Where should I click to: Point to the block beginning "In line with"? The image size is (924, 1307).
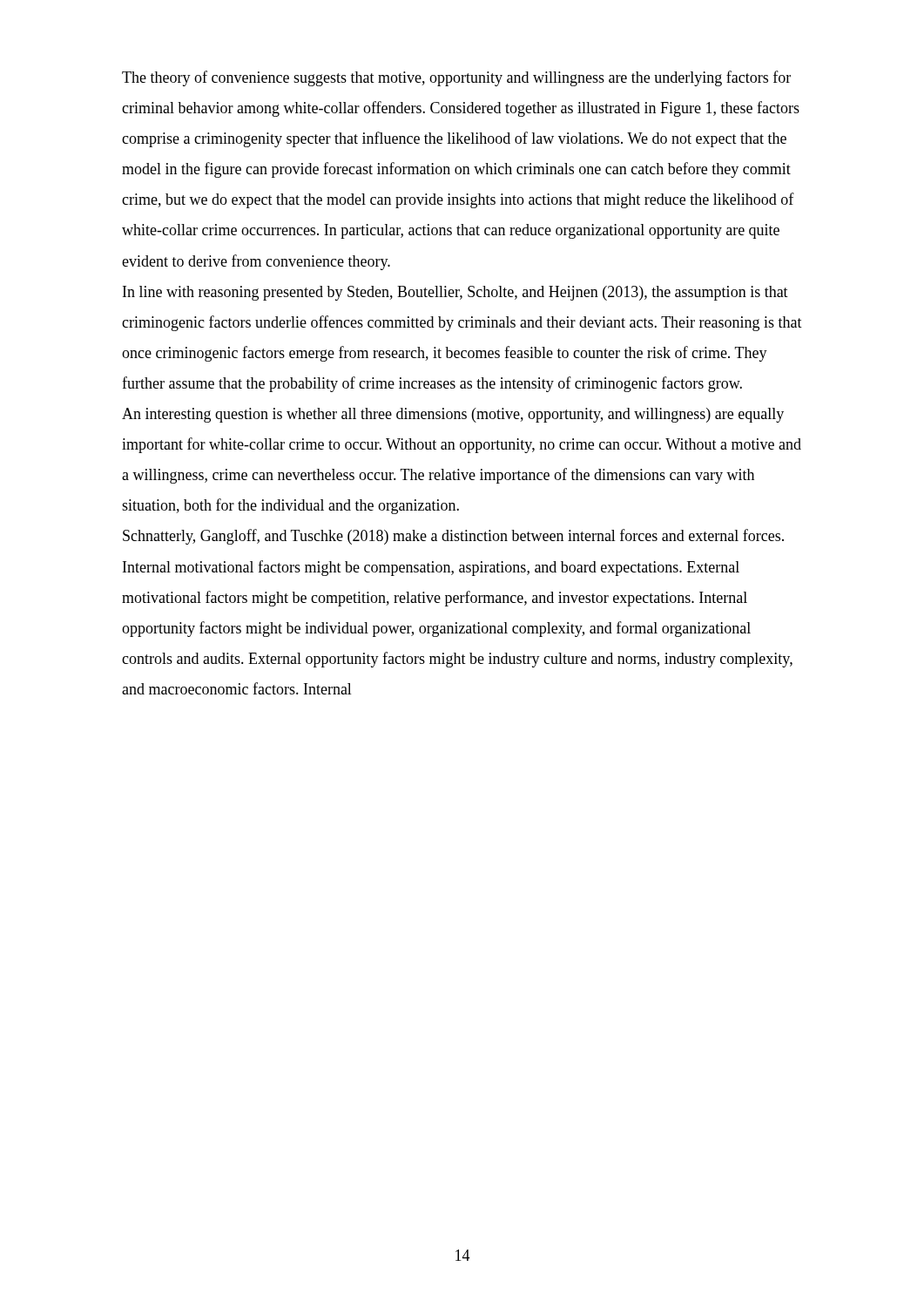coord(462,337)
